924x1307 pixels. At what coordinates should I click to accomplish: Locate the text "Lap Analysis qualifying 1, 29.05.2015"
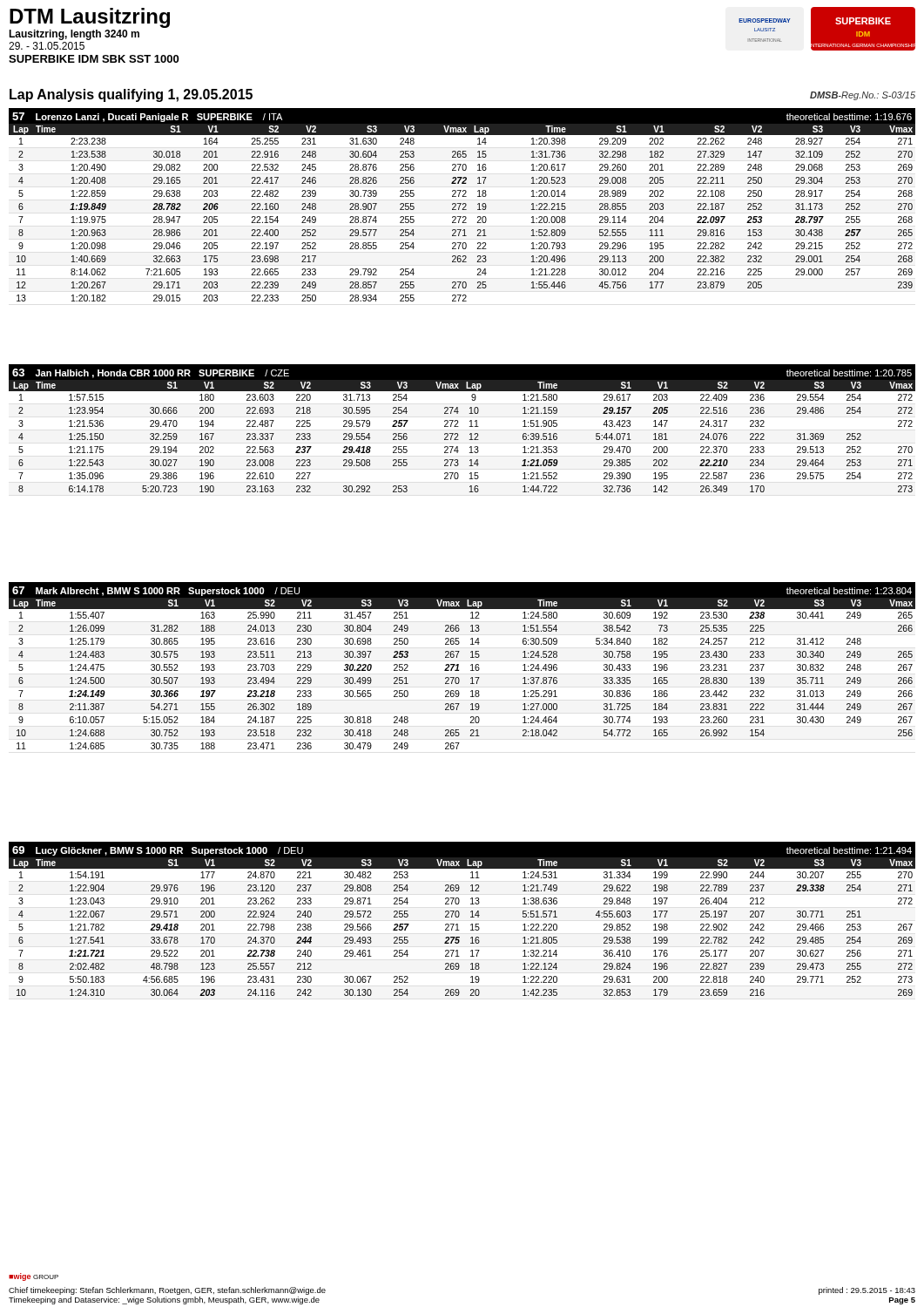[131, 95]
